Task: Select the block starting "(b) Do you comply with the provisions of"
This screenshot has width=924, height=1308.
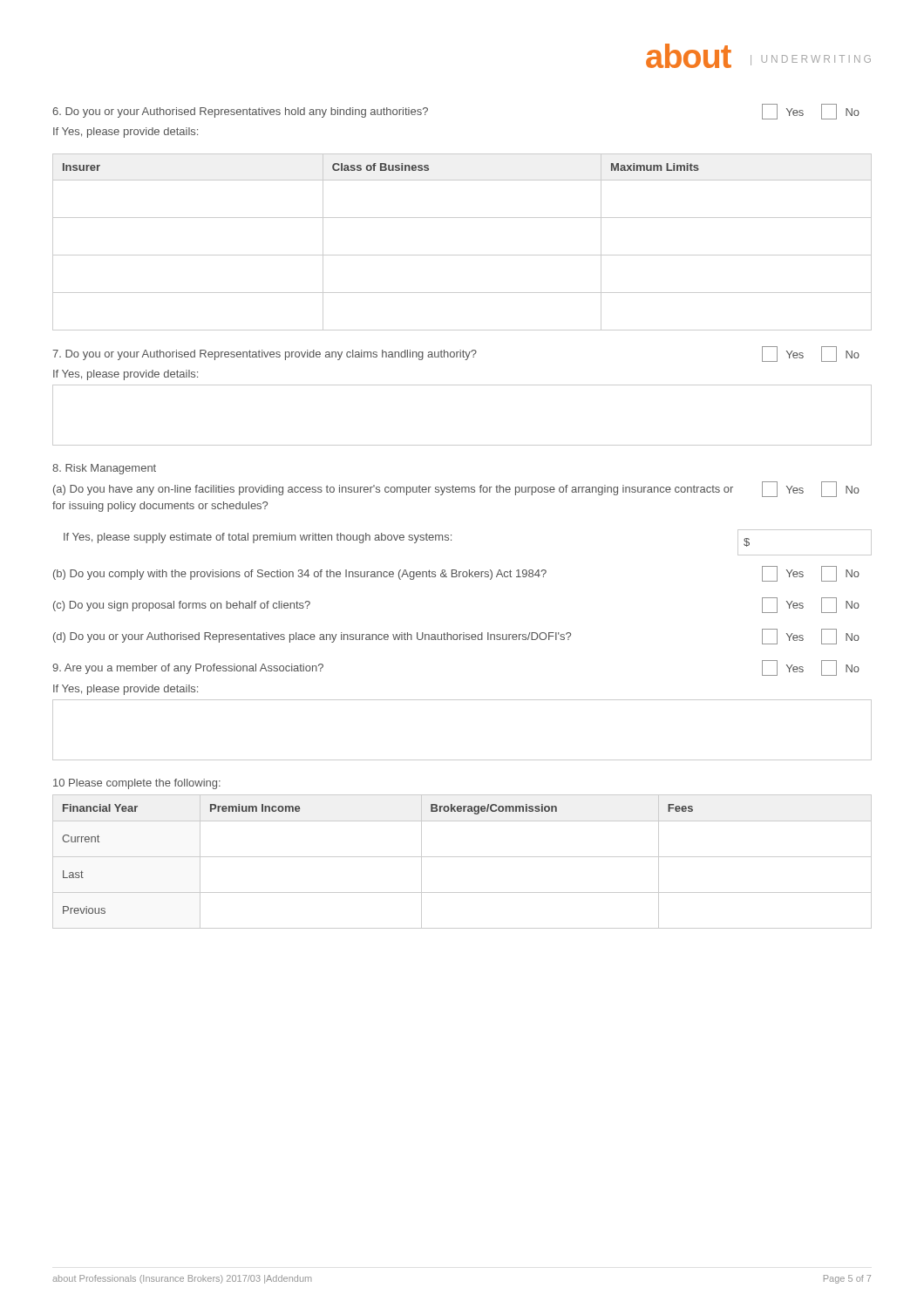Action: tap(462, 574)
